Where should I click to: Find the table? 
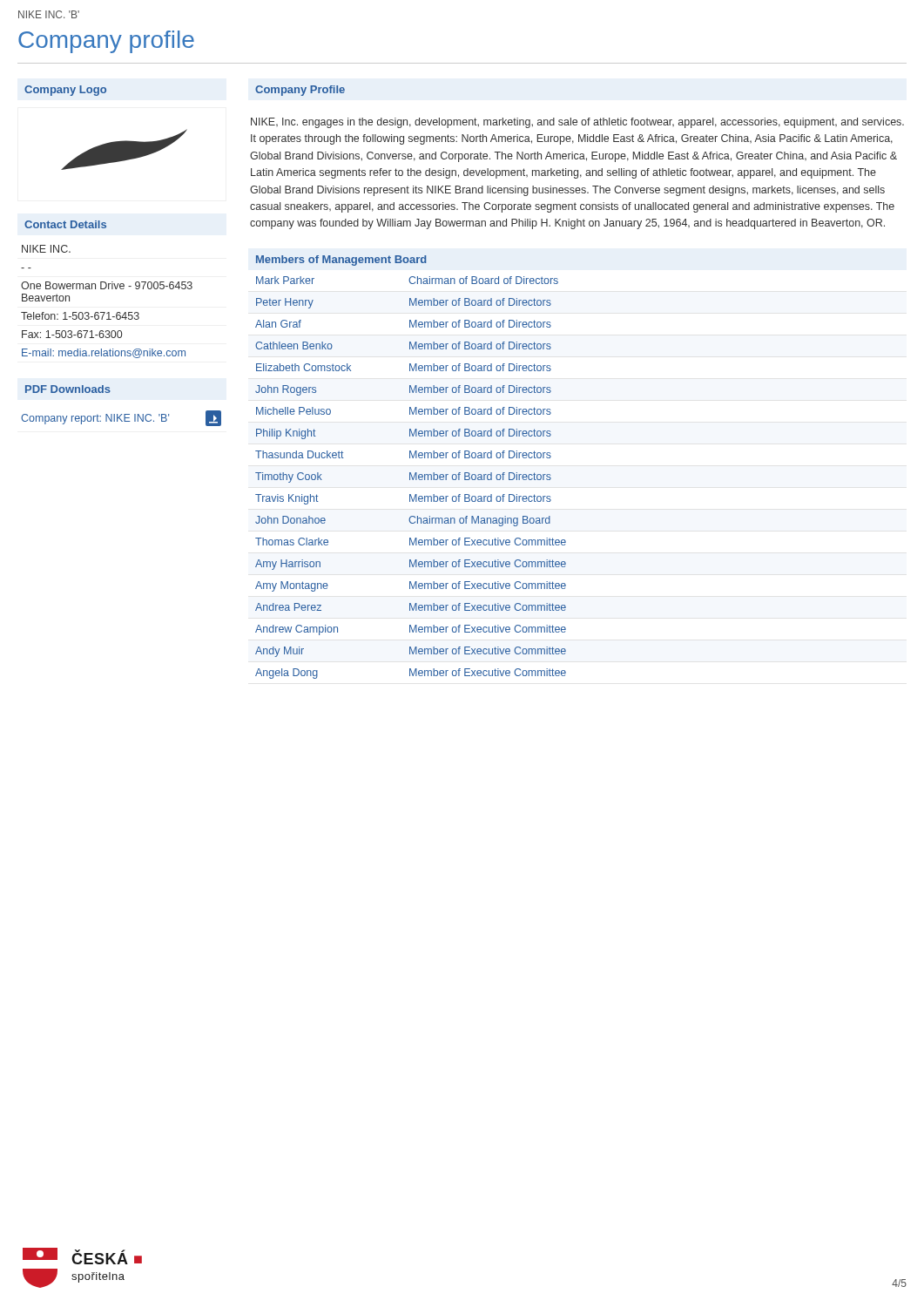pyautogui.click(x=577, y=477)
